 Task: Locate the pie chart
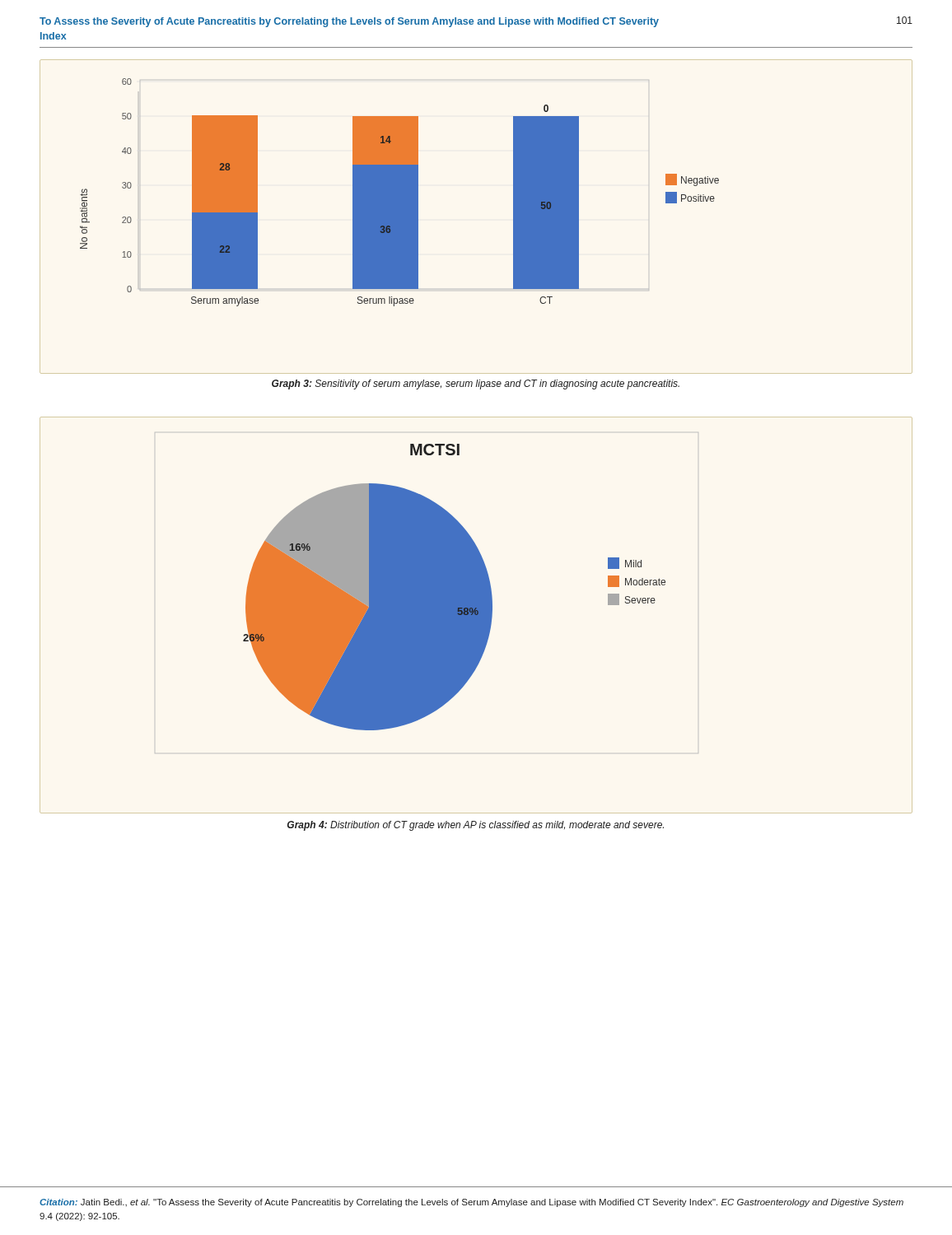pos(476,615)
